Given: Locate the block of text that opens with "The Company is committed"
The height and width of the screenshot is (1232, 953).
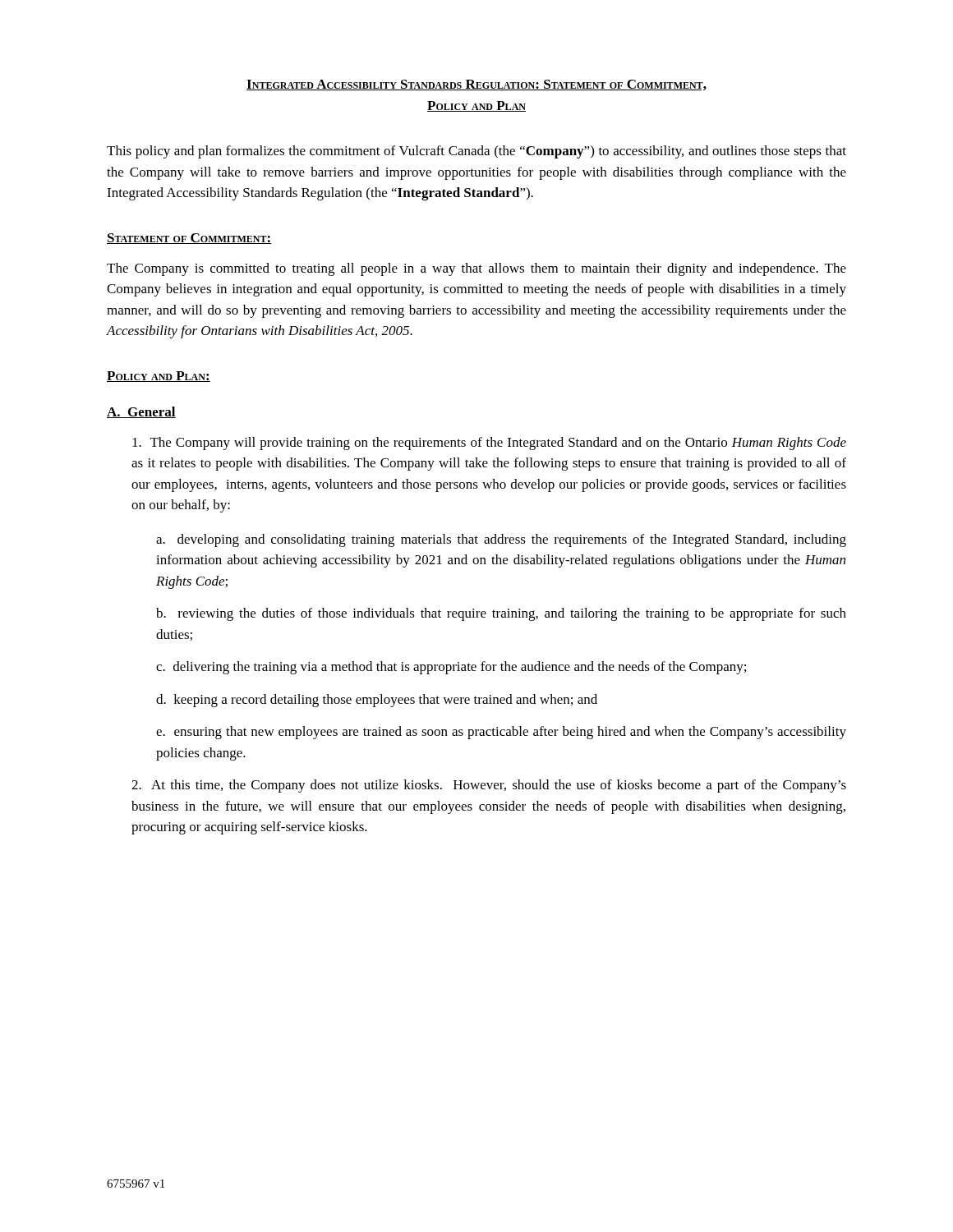Looking at the screenshot, I should pyautogui.click(x=476, y=299).
